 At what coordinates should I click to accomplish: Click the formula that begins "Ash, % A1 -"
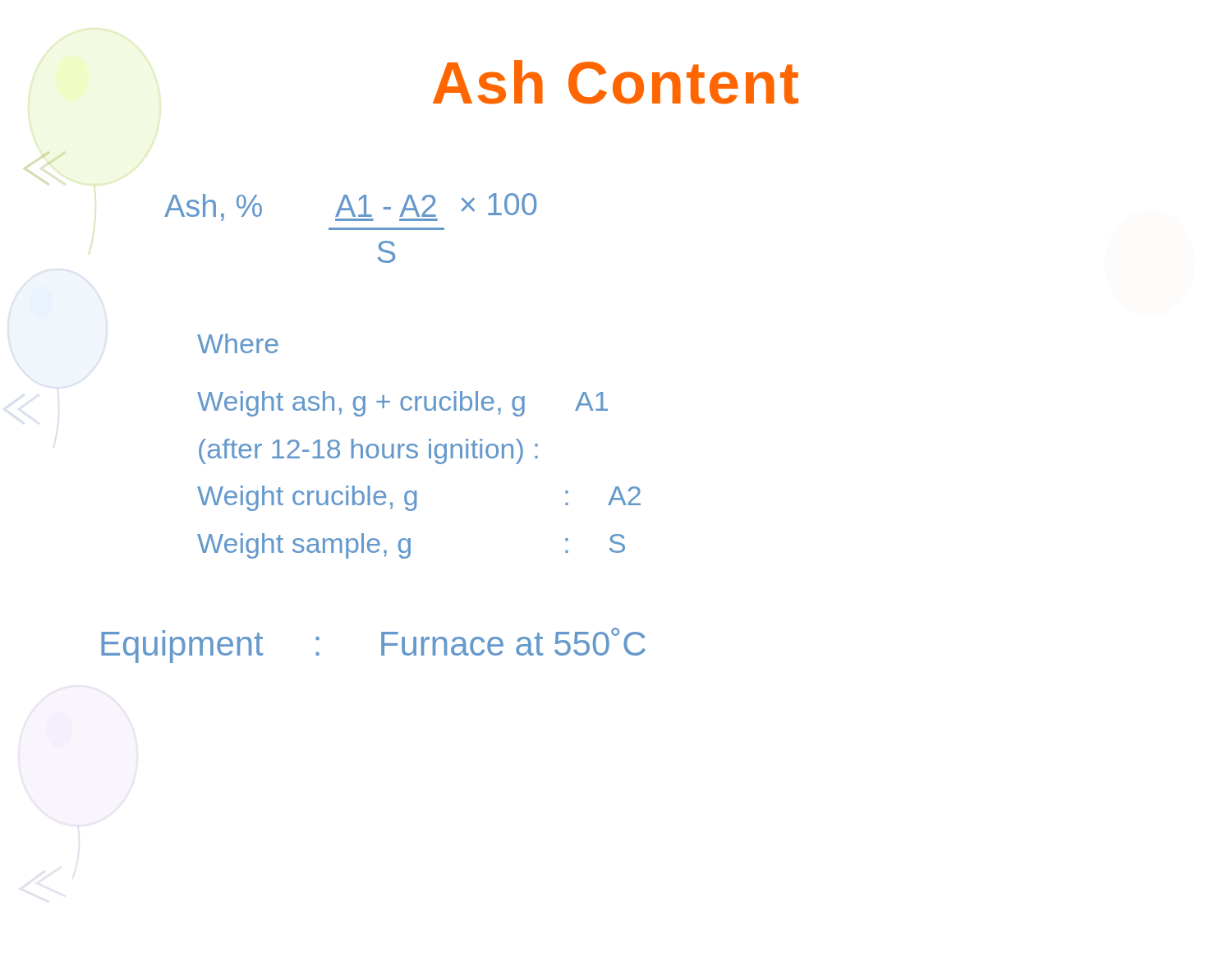[351, 230]
